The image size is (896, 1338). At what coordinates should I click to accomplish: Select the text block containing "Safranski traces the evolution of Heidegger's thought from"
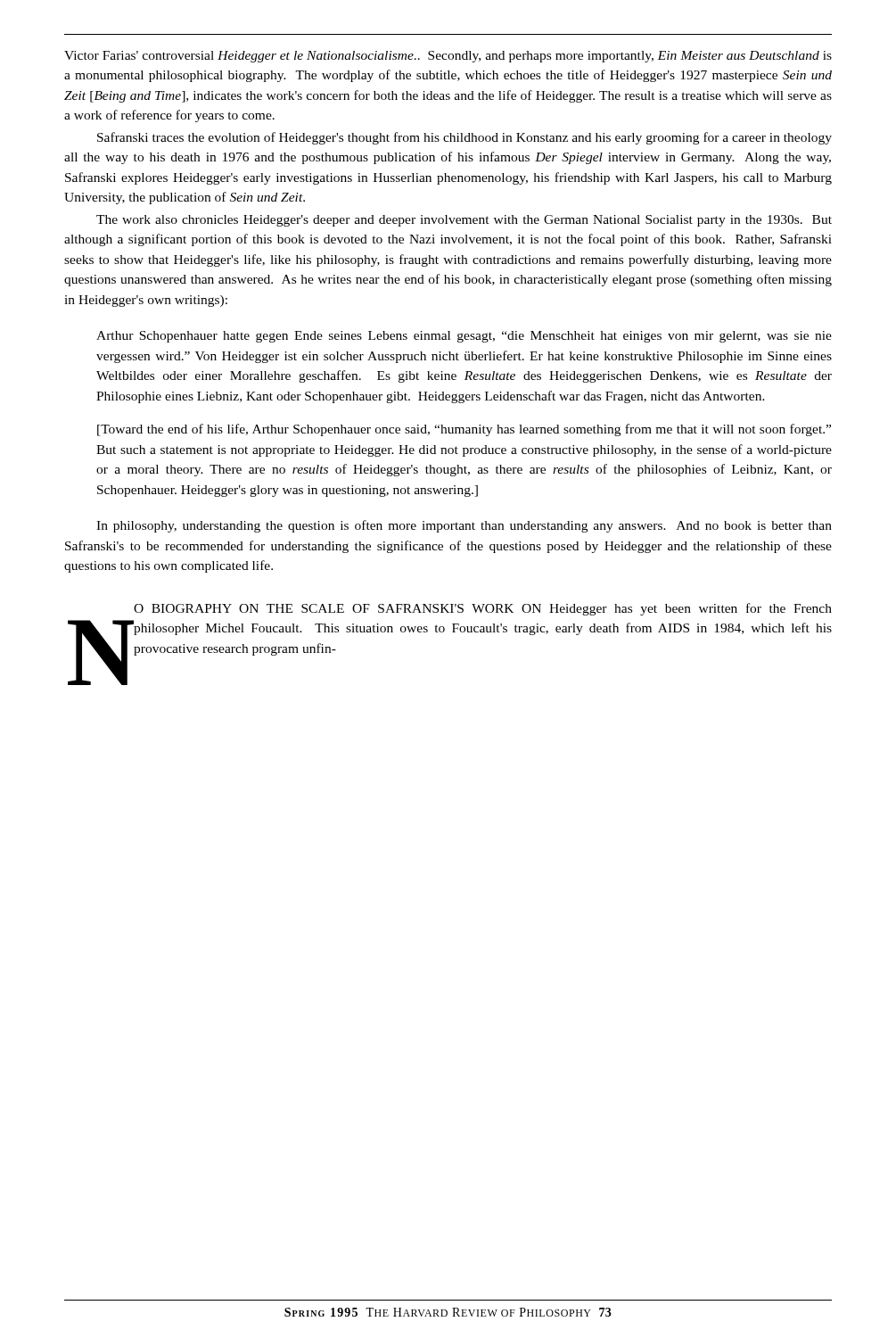point(448,168)
